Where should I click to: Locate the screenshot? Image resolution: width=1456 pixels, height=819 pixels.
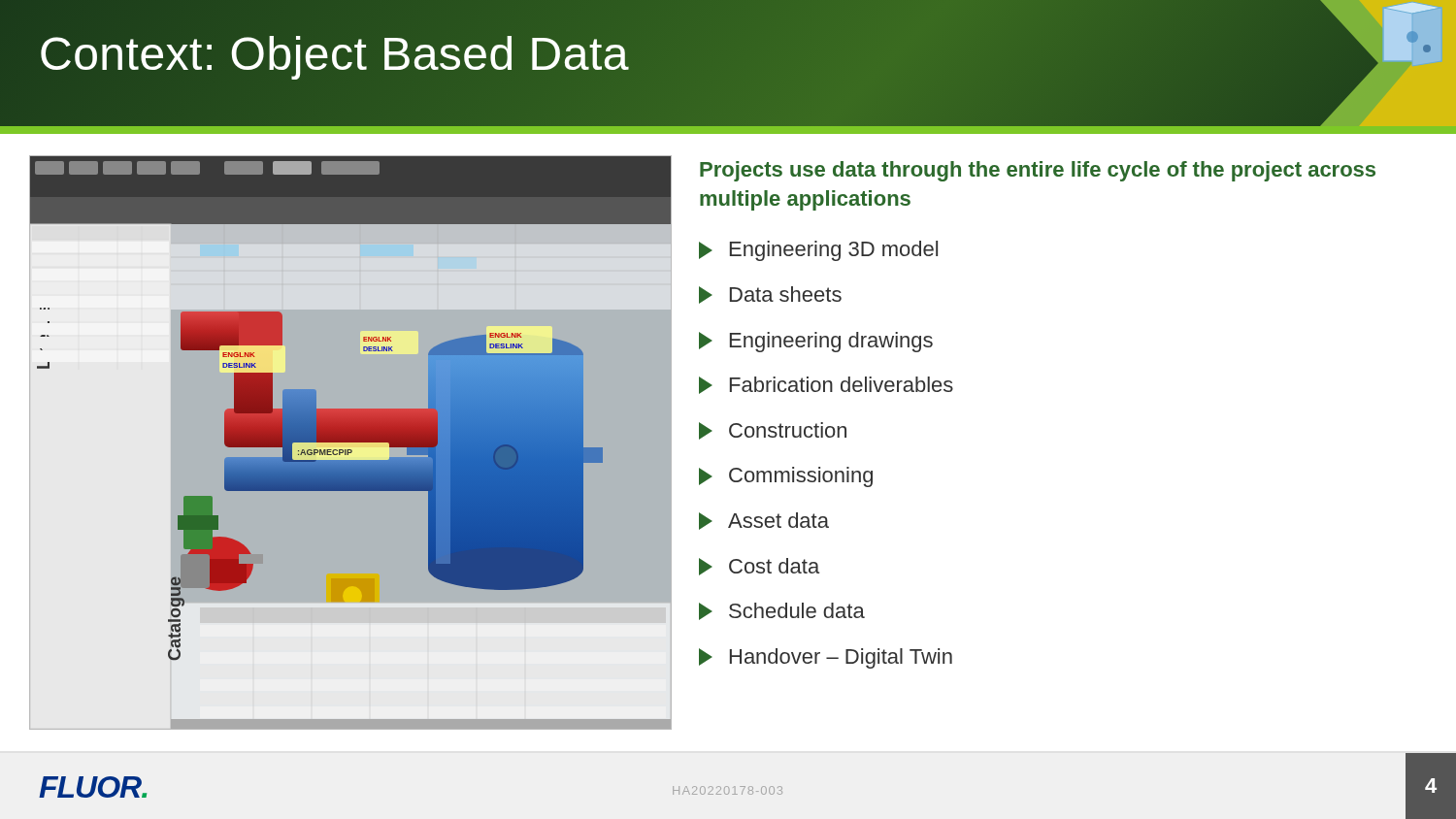tap(350, 443)
